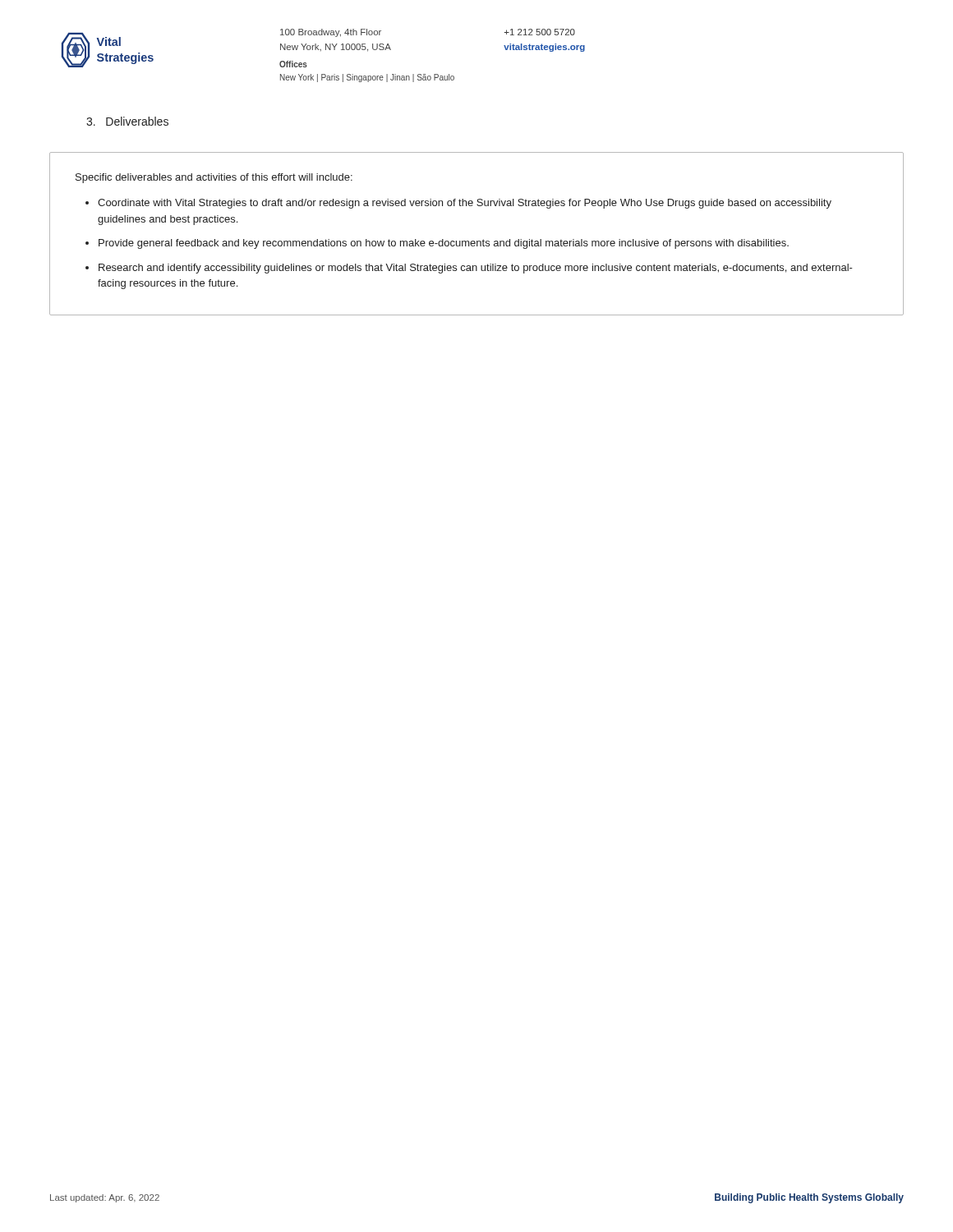Screen dimensions: 1232x953
Task: Select the text block starting "Provide general feedback and key"
Action: coord(444,243)
